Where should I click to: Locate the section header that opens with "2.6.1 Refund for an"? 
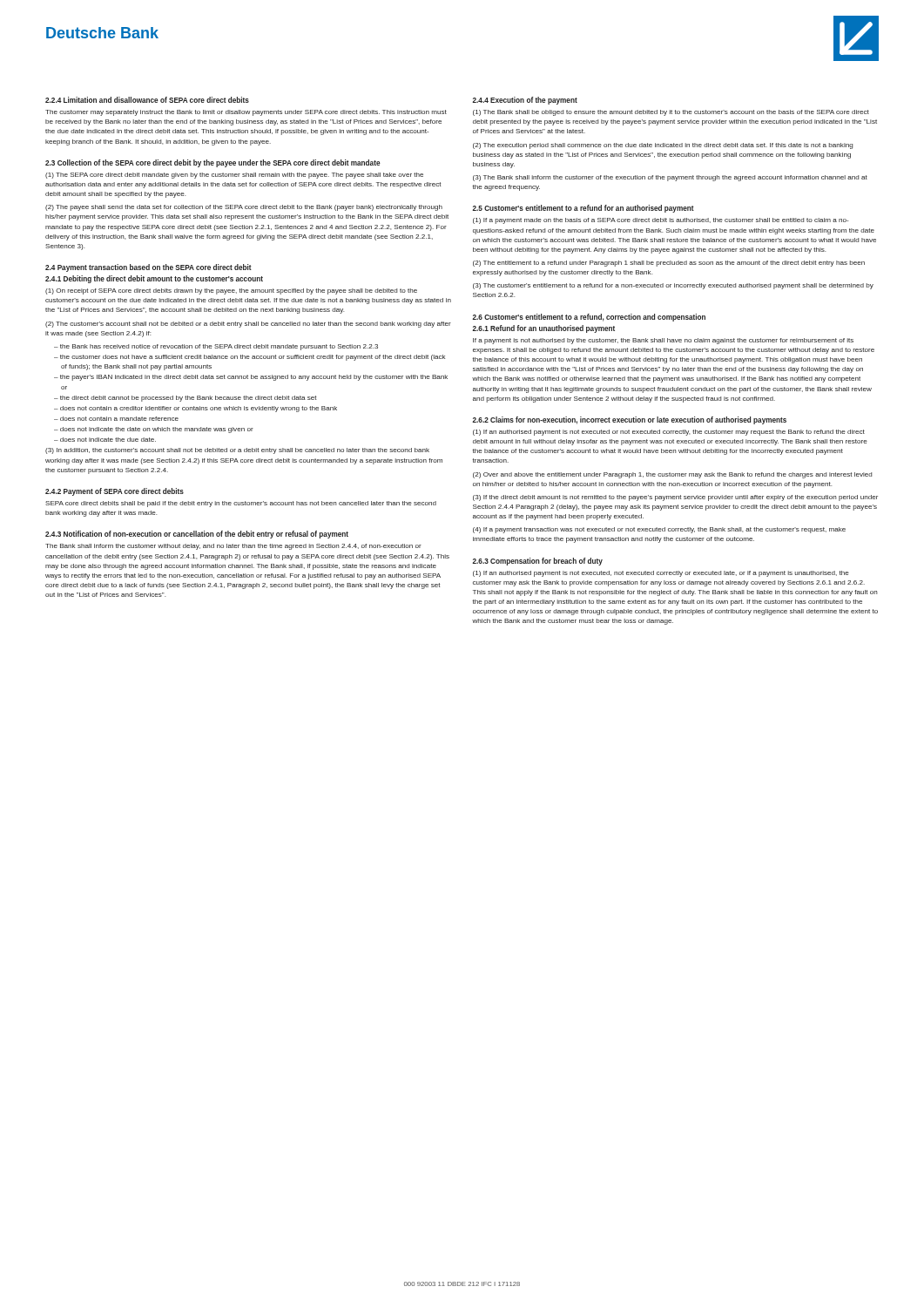click(x=544, y=329)
